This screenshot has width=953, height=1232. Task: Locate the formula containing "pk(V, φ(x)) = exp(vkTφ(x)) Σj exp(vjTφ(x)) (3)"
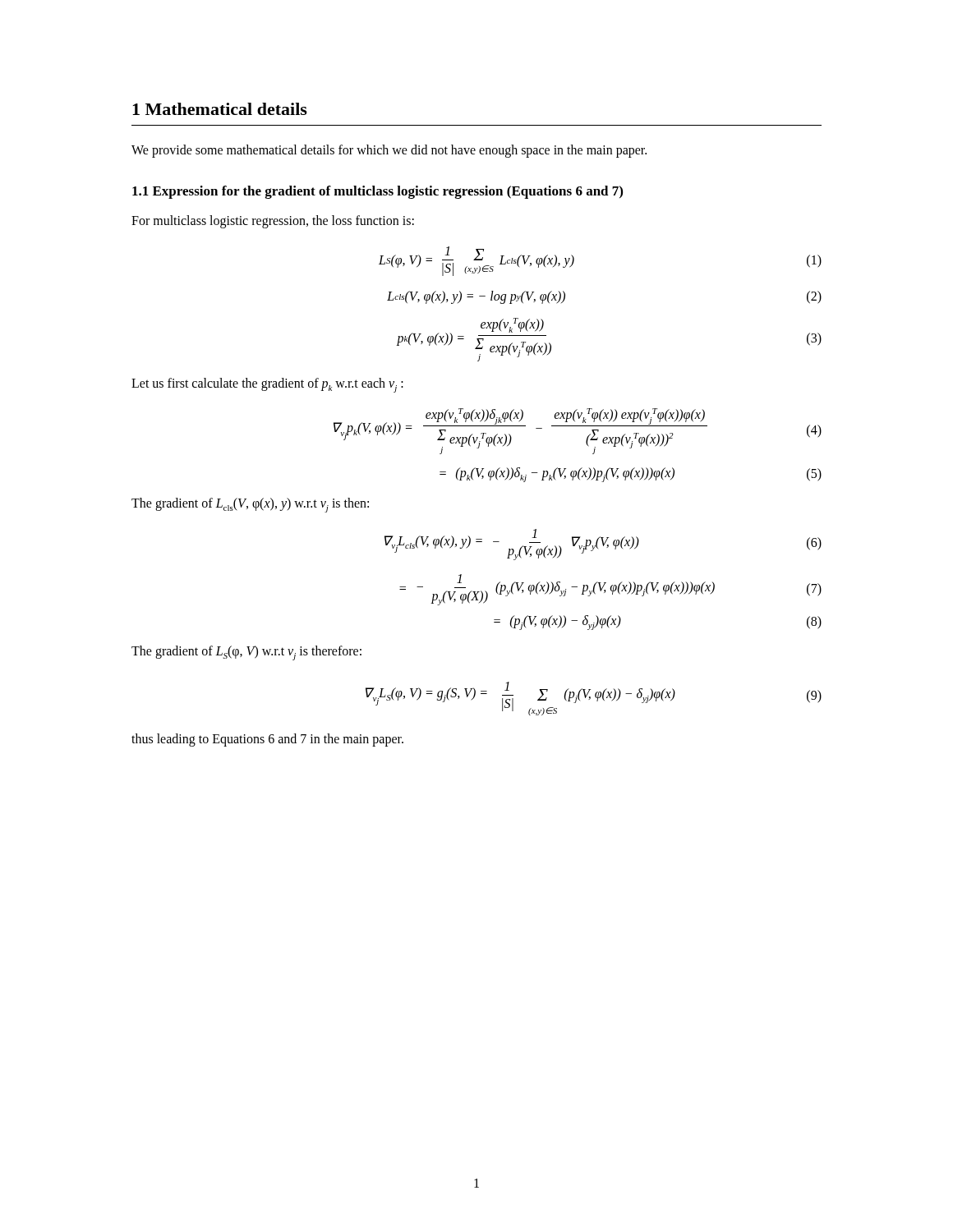(x=512, y=343)
